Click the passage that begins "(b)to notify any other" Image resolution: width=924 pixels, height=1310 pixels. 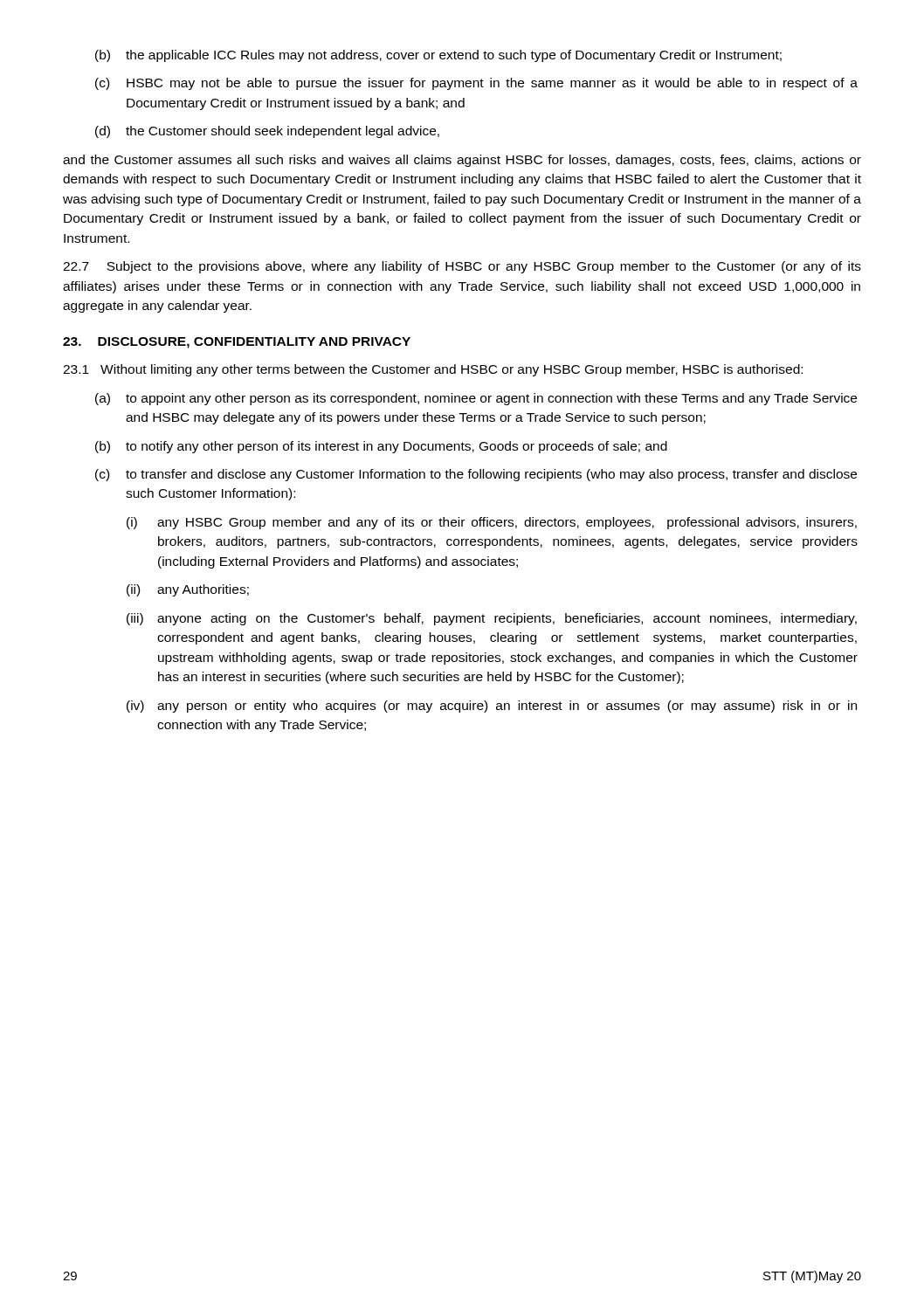(x=476, y=446)
